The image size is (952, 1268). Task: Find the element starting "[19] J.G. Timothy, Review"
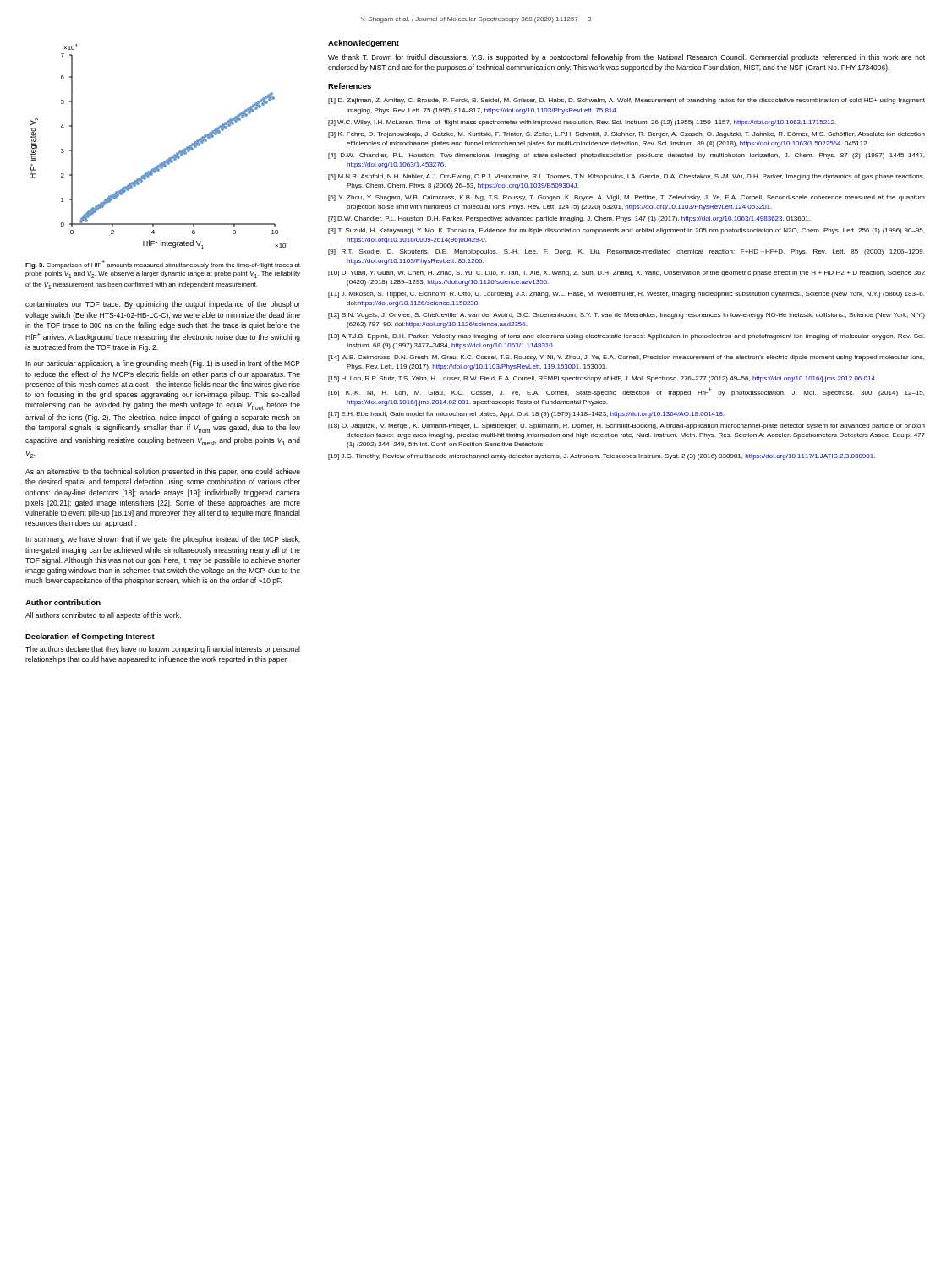coord(602,456)
